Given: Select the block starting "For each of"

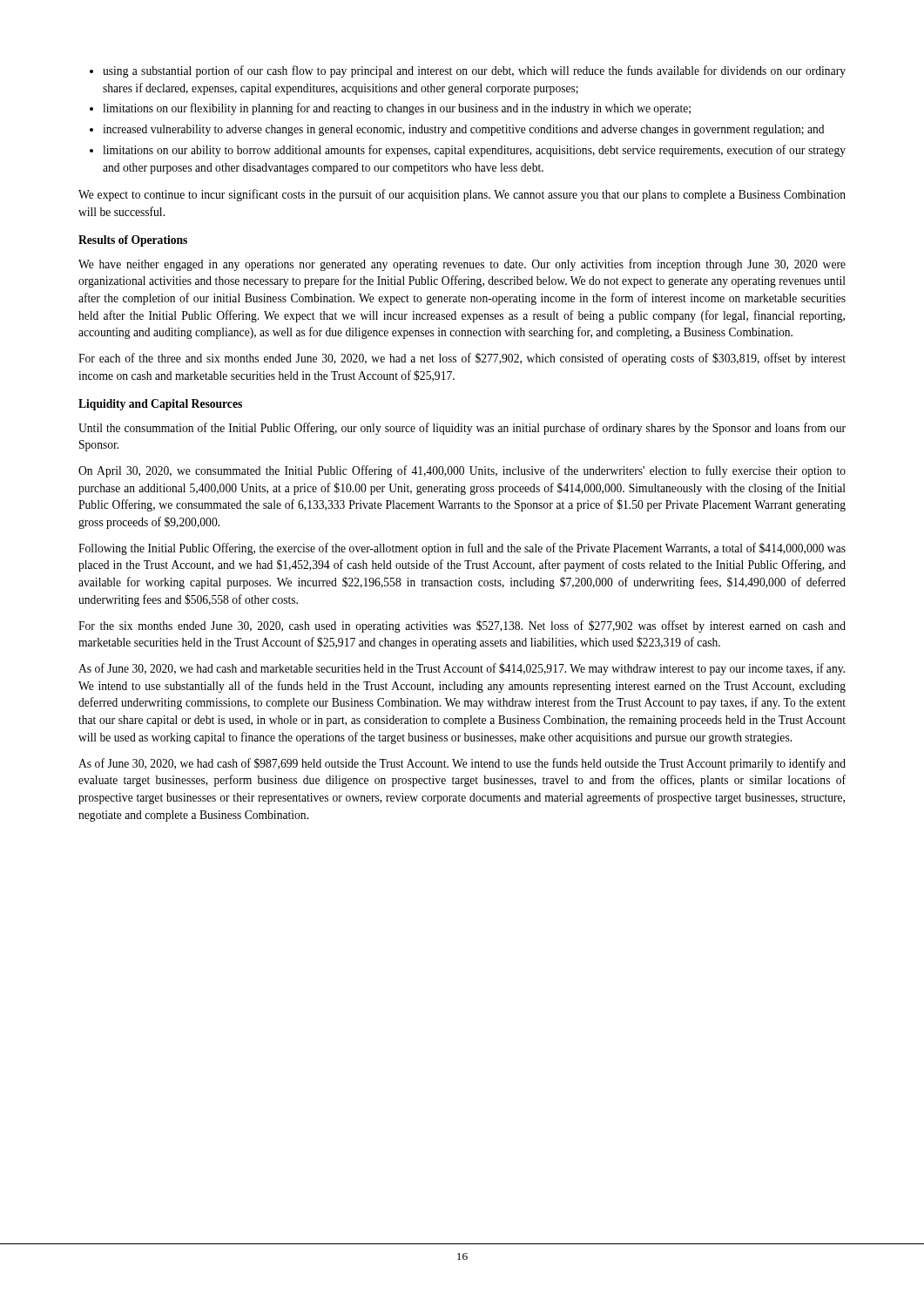Looking at the screenshot, I should pyautogui.click(x=462, y=367).
